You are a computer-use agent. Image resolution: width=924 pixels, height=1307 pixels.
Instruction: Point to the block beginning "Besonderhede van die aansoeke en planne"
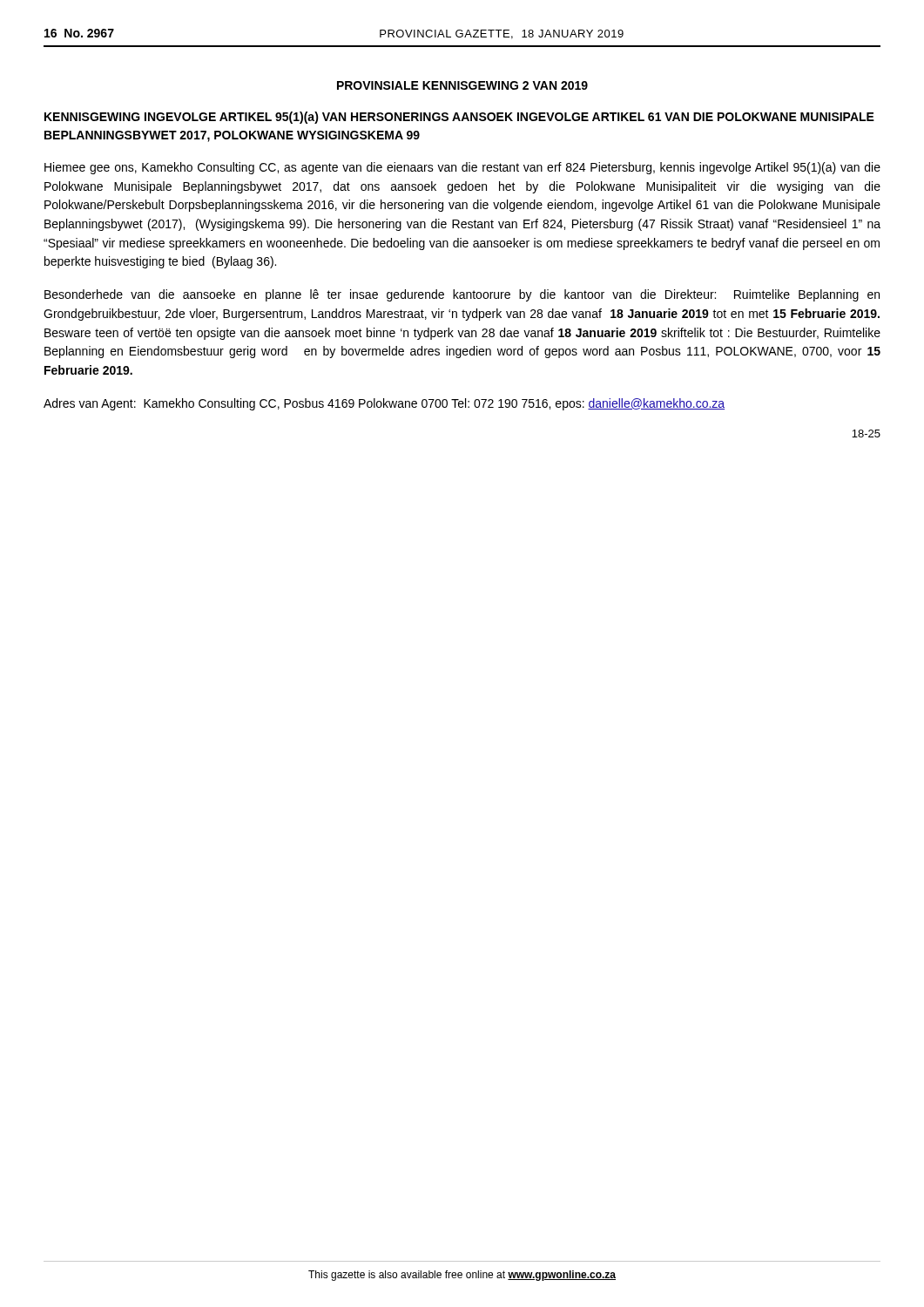tap(462, 332)
